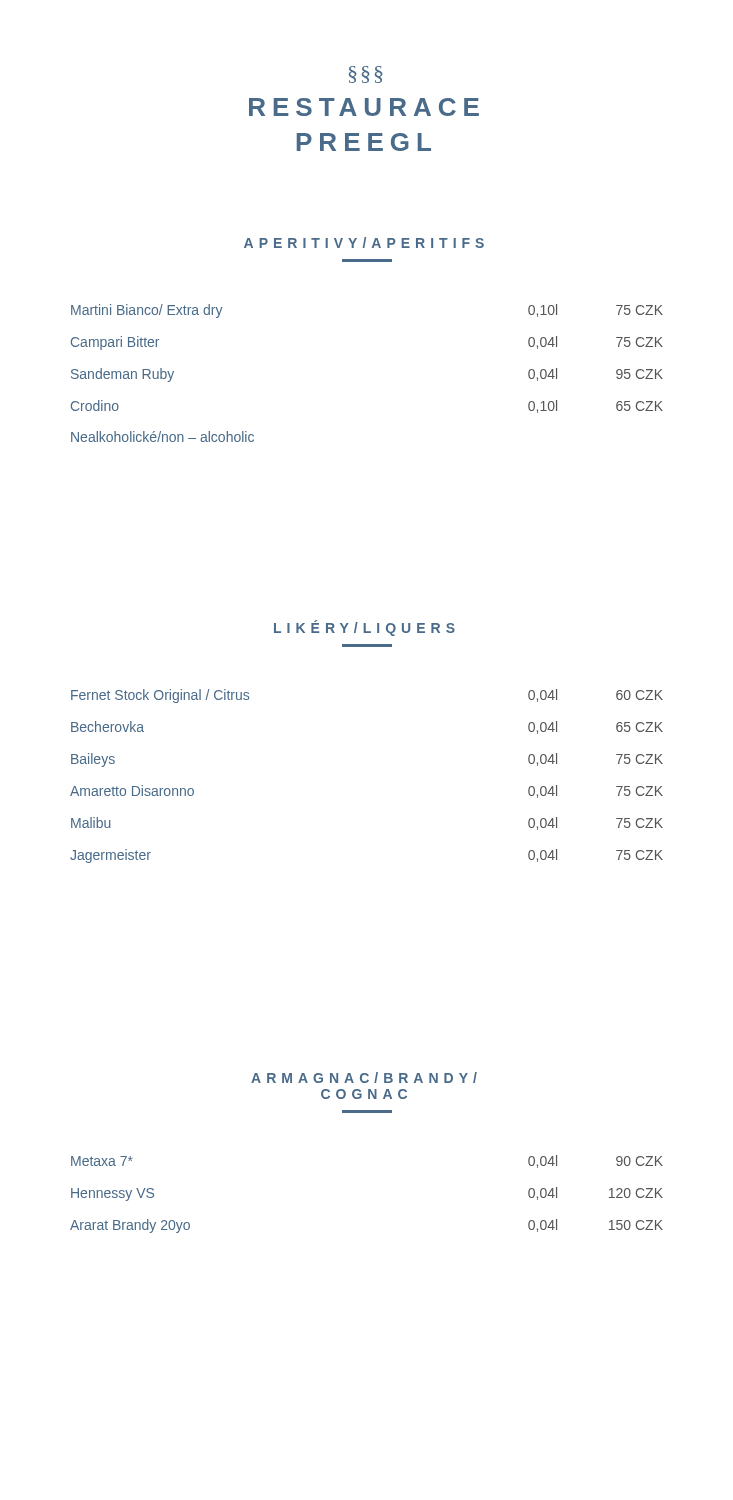Image resolution: width=733 pixels, height=1500 pixels.
Task: Point to the region starting "§§§ RESTAURACEPREEGL"
Action: pyautogui.click(x=366, y=110)
